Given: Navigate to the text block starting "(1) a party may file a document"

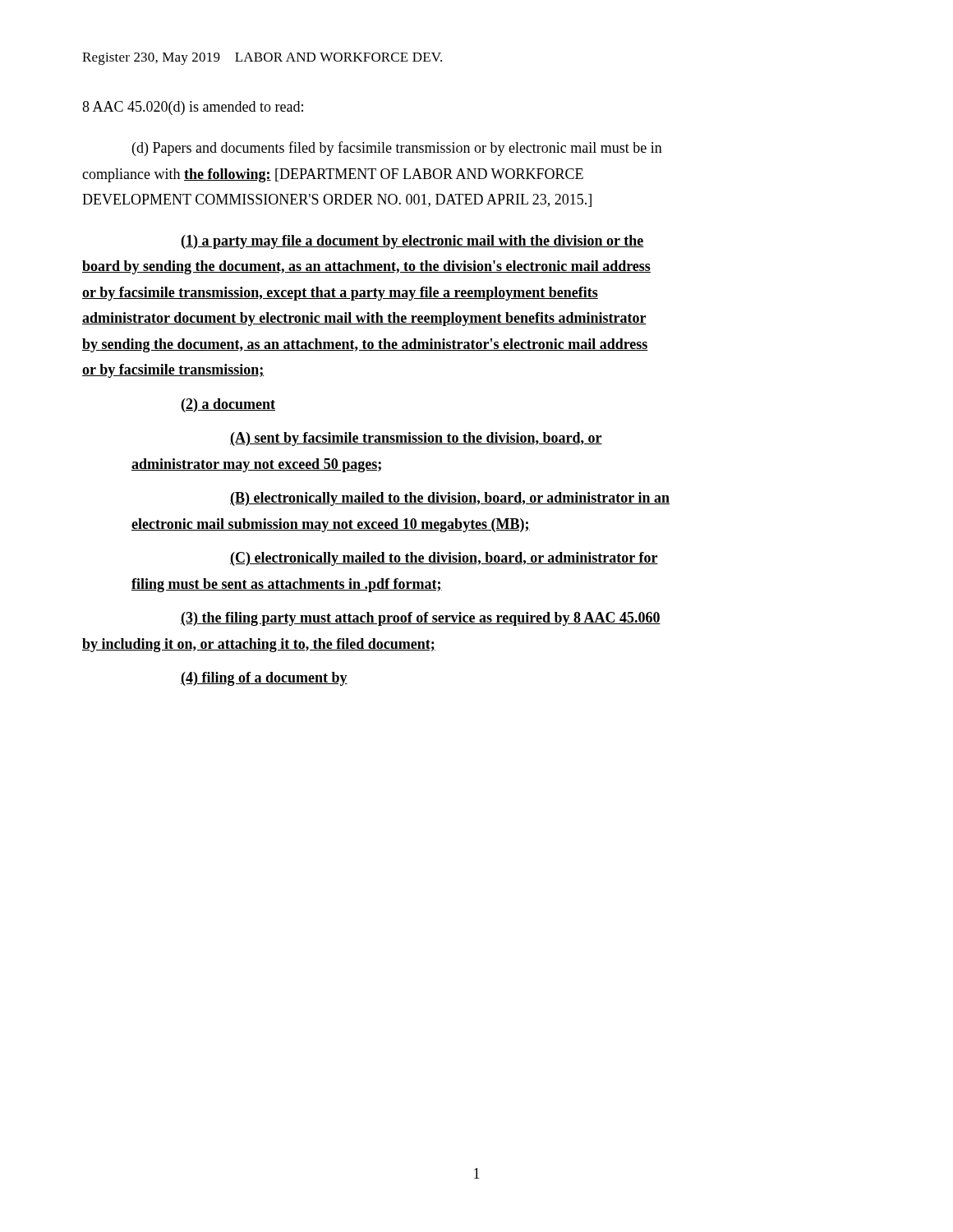Looking at the screenshot, I should coord(476,303).
